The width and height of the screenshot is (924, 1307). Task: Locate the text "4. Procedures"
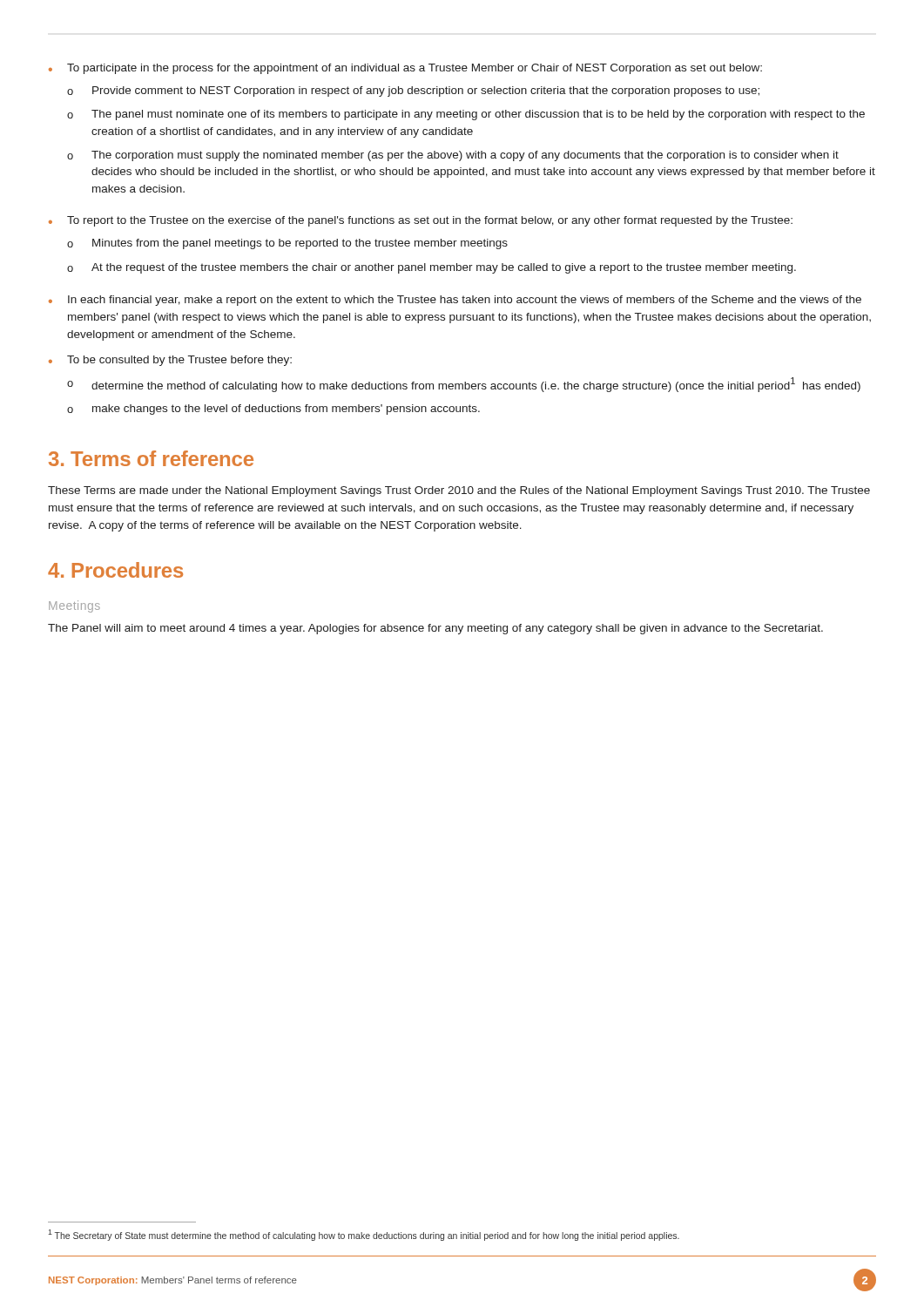coord(116,571)
